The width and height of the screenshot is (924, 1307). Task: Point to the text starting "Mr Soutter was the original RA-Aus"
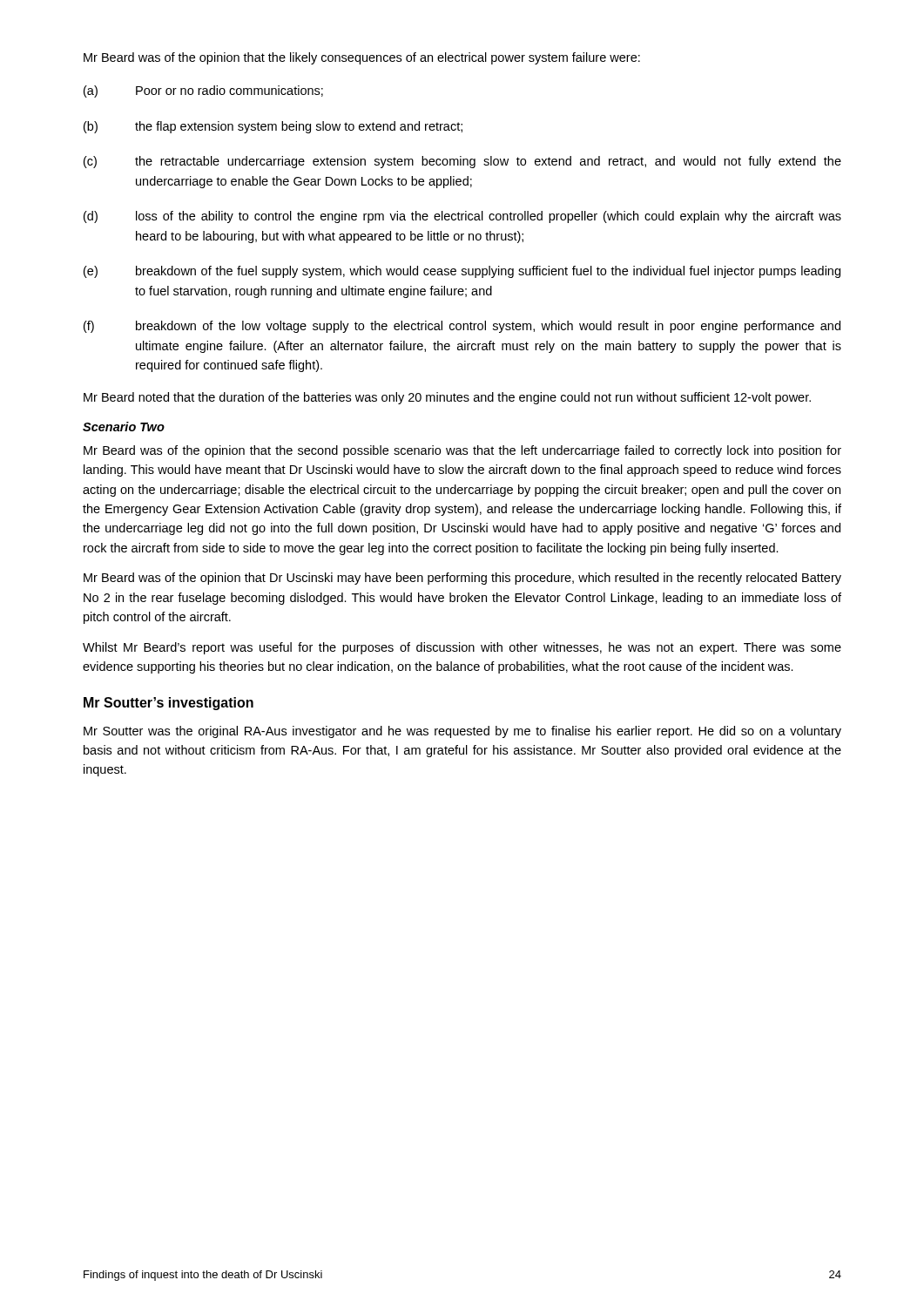point(462,750)
